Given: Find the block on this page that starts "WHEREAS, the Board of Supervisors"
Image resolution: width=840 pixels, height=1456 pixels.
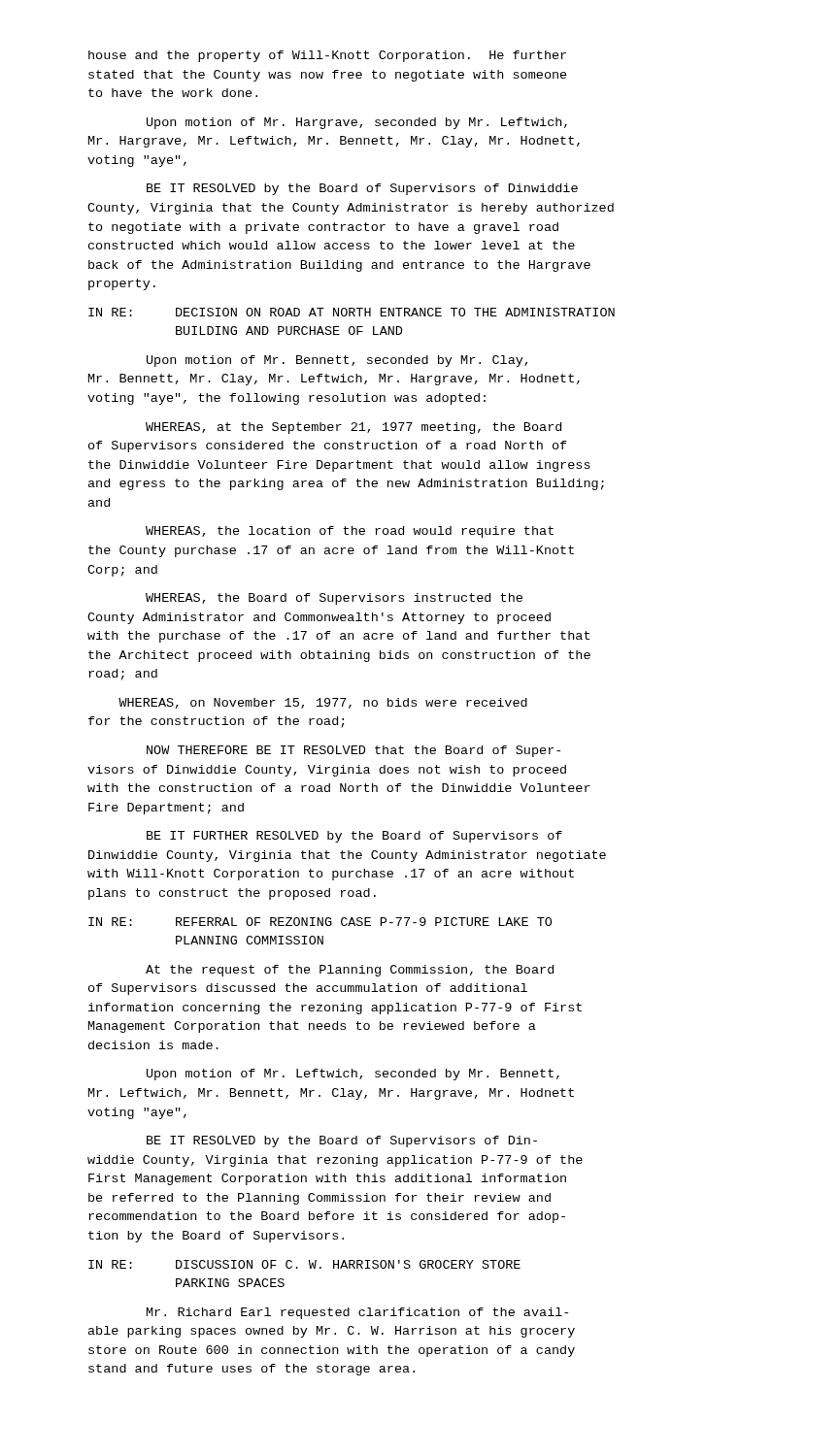Looking at the screenshot, I should (x=339, y=636).
